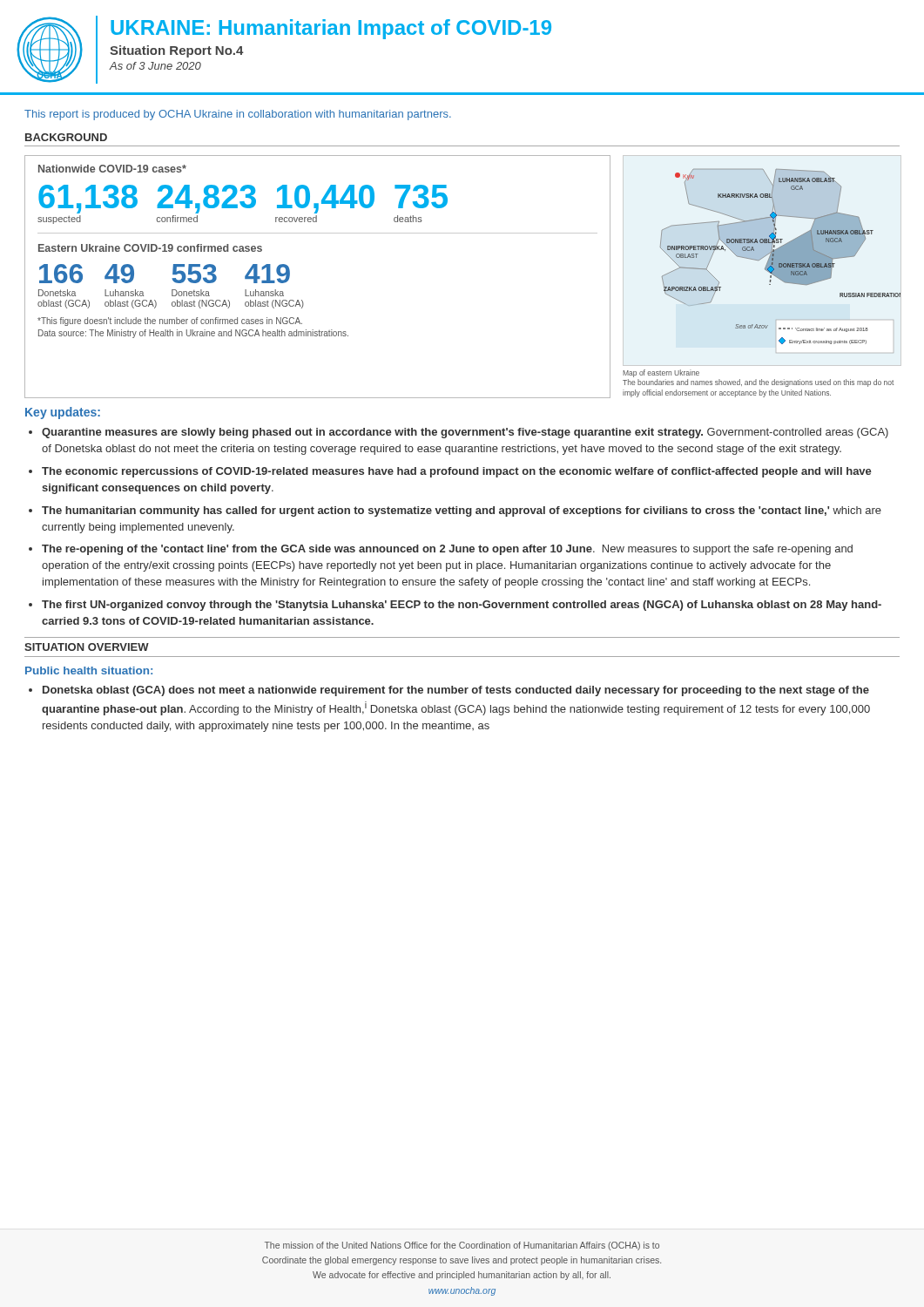Point to the text block starting "The economic repercussions of"

tap(457, 479)
